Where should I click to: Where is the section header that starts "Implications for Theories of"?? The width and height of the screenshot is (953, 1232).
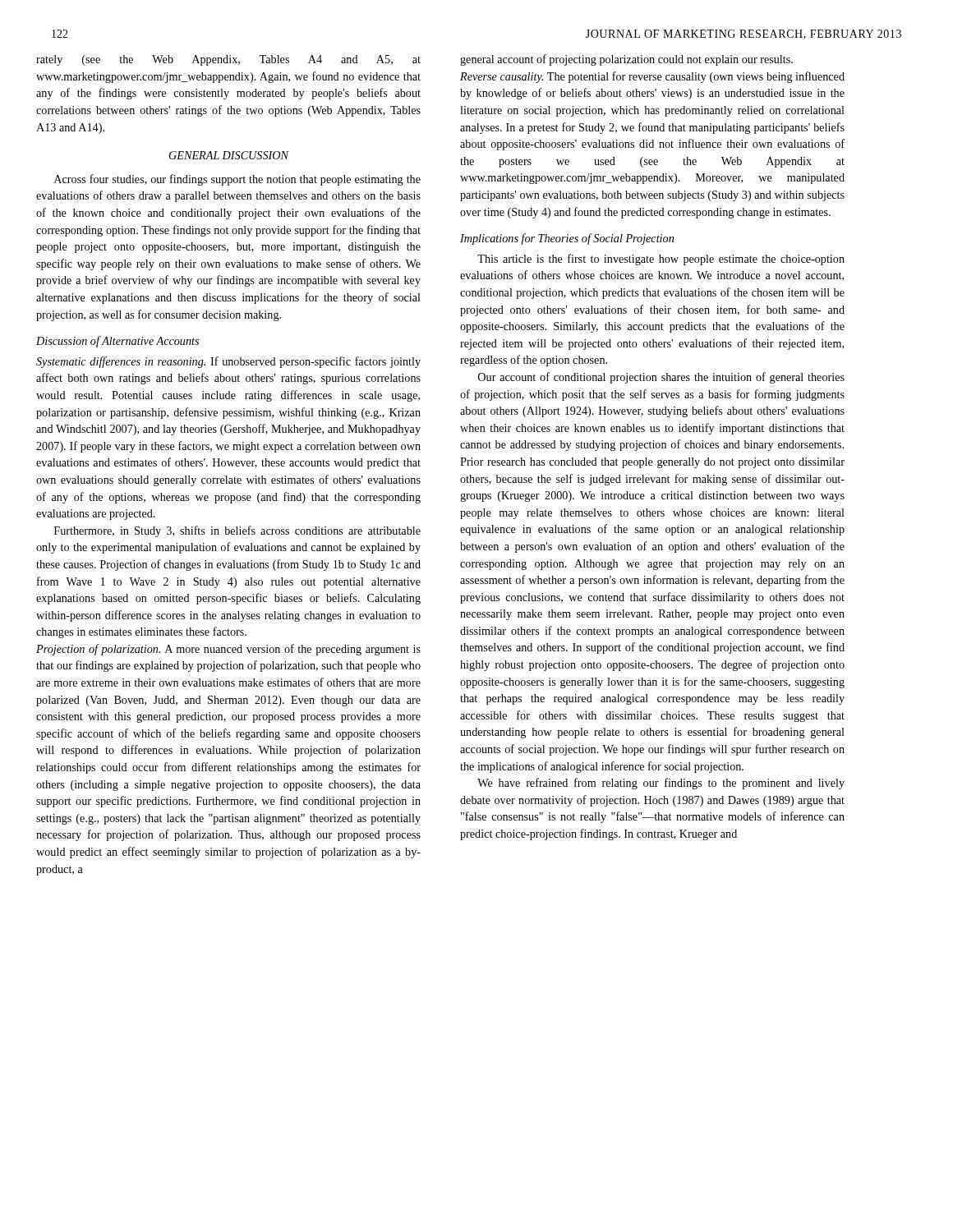tap(567, 238)
